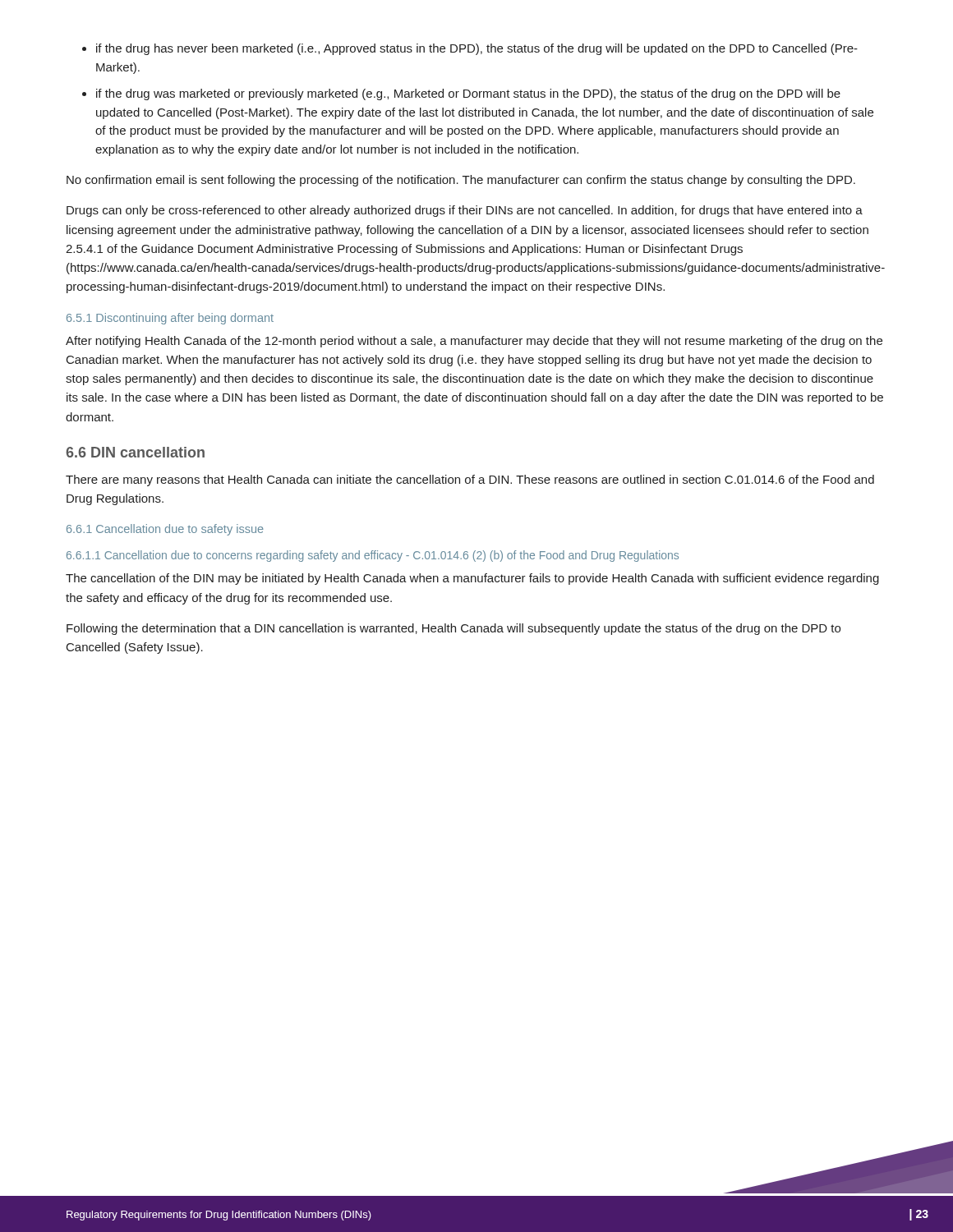Navigate to the region starting "Drugs can only be"
Viewport: 953px width, 1232px height.
475,248
